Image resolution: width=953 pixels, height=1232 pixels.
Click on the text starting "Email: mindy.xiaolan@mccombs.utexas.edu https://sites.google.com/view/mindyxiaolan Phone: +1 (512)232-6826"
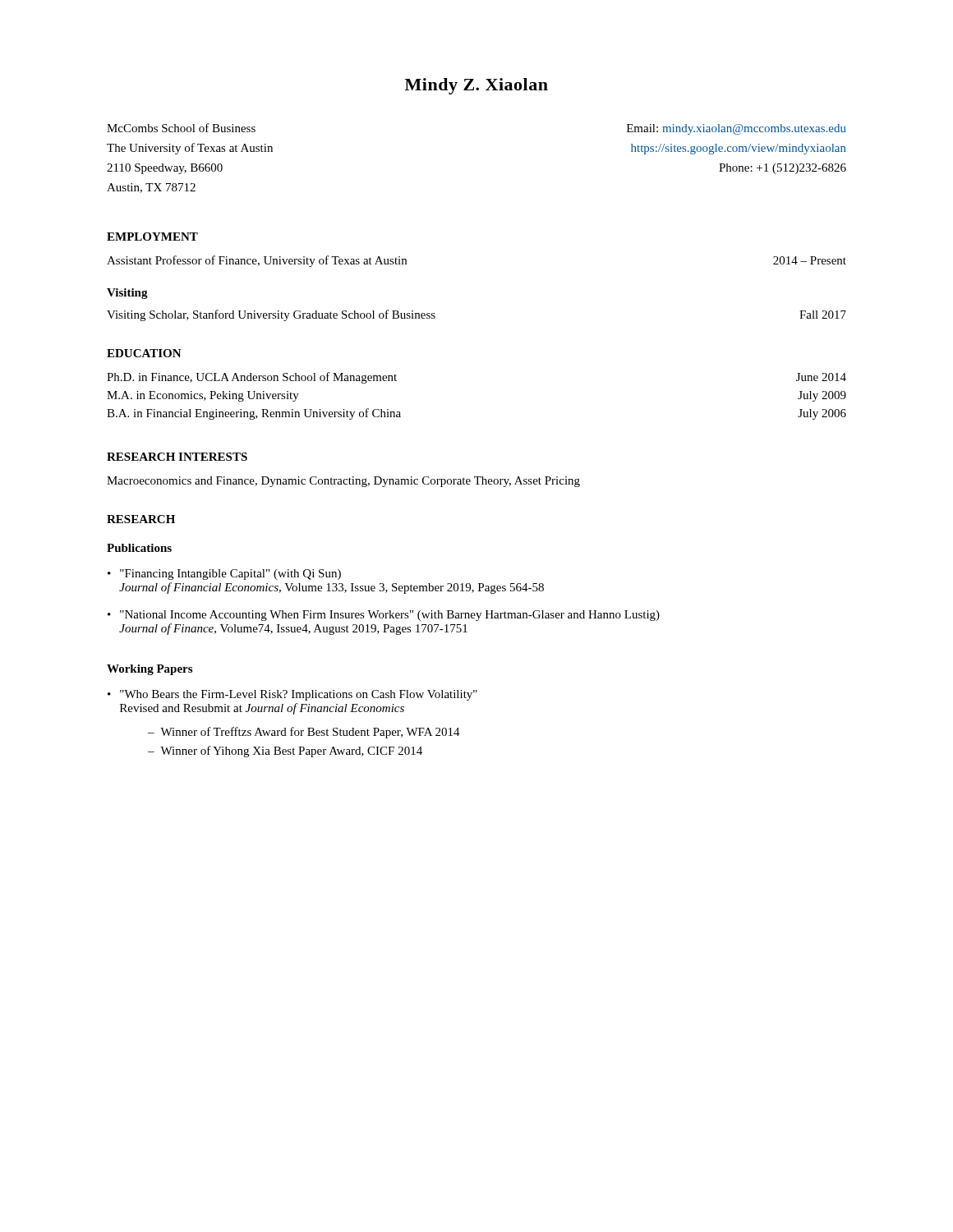(736, 148)
